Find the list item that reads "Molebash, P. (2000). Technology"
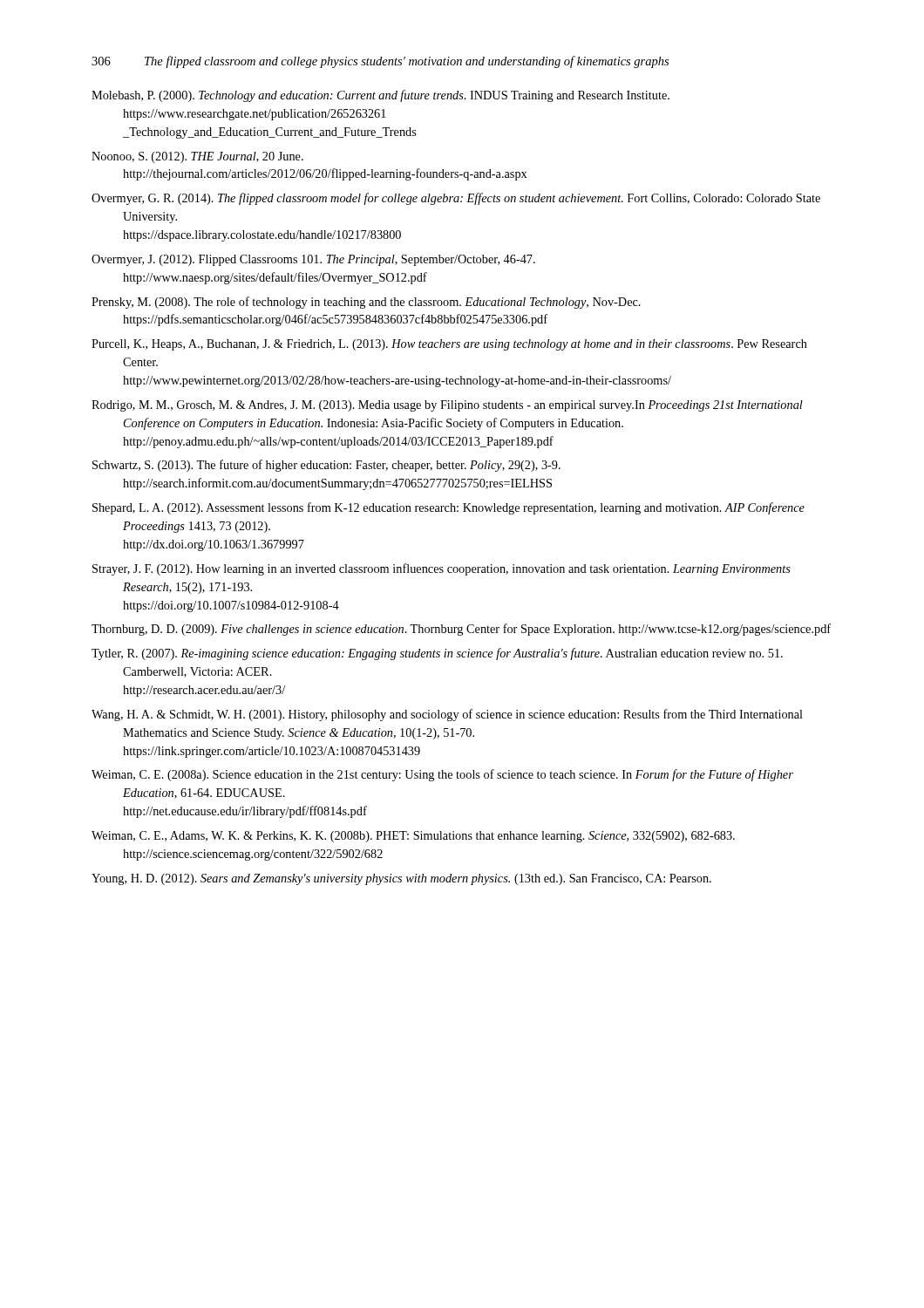 381,113
